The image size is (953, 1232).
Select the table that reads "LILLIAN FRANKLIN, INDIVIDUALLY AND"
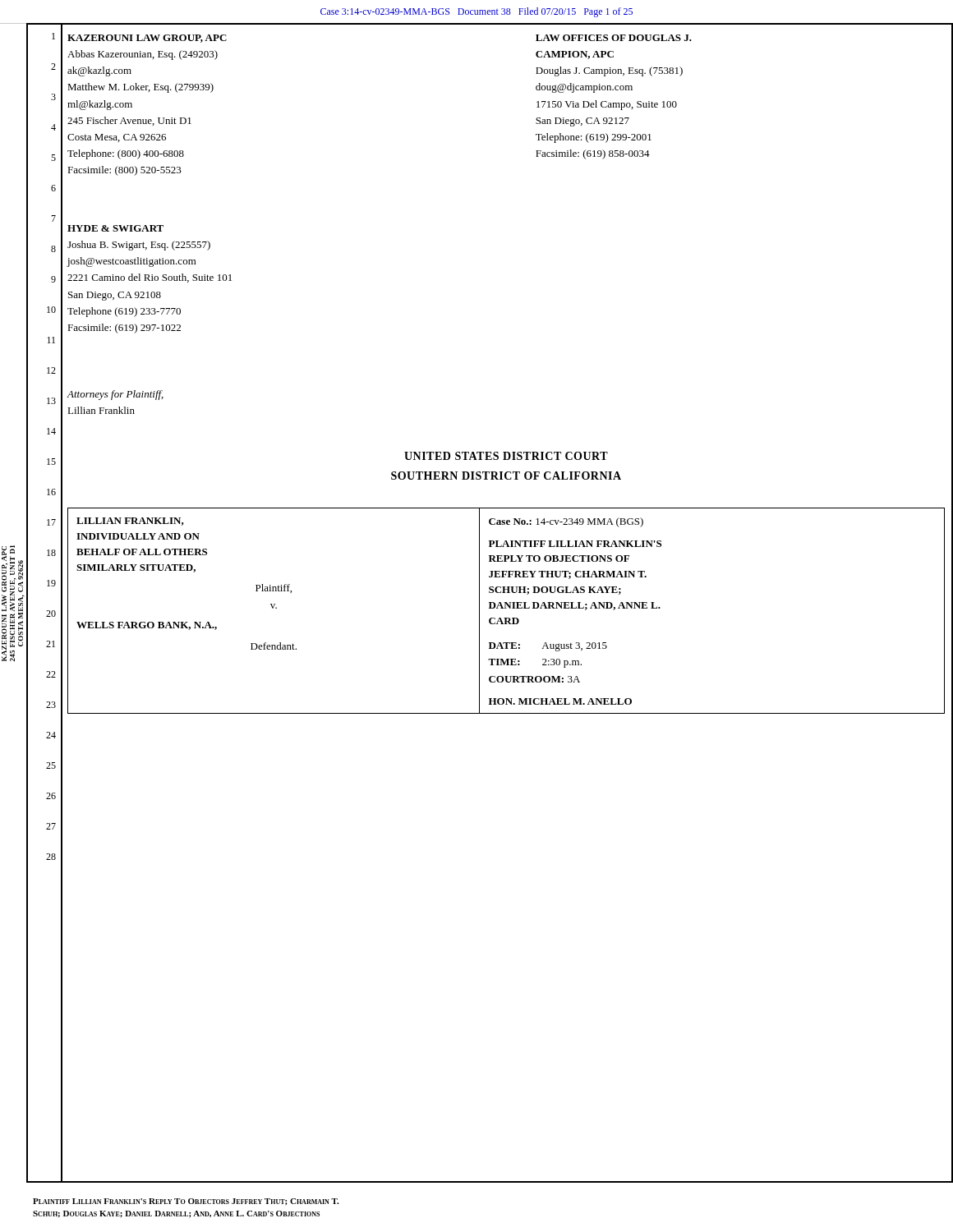coord(506,611)
